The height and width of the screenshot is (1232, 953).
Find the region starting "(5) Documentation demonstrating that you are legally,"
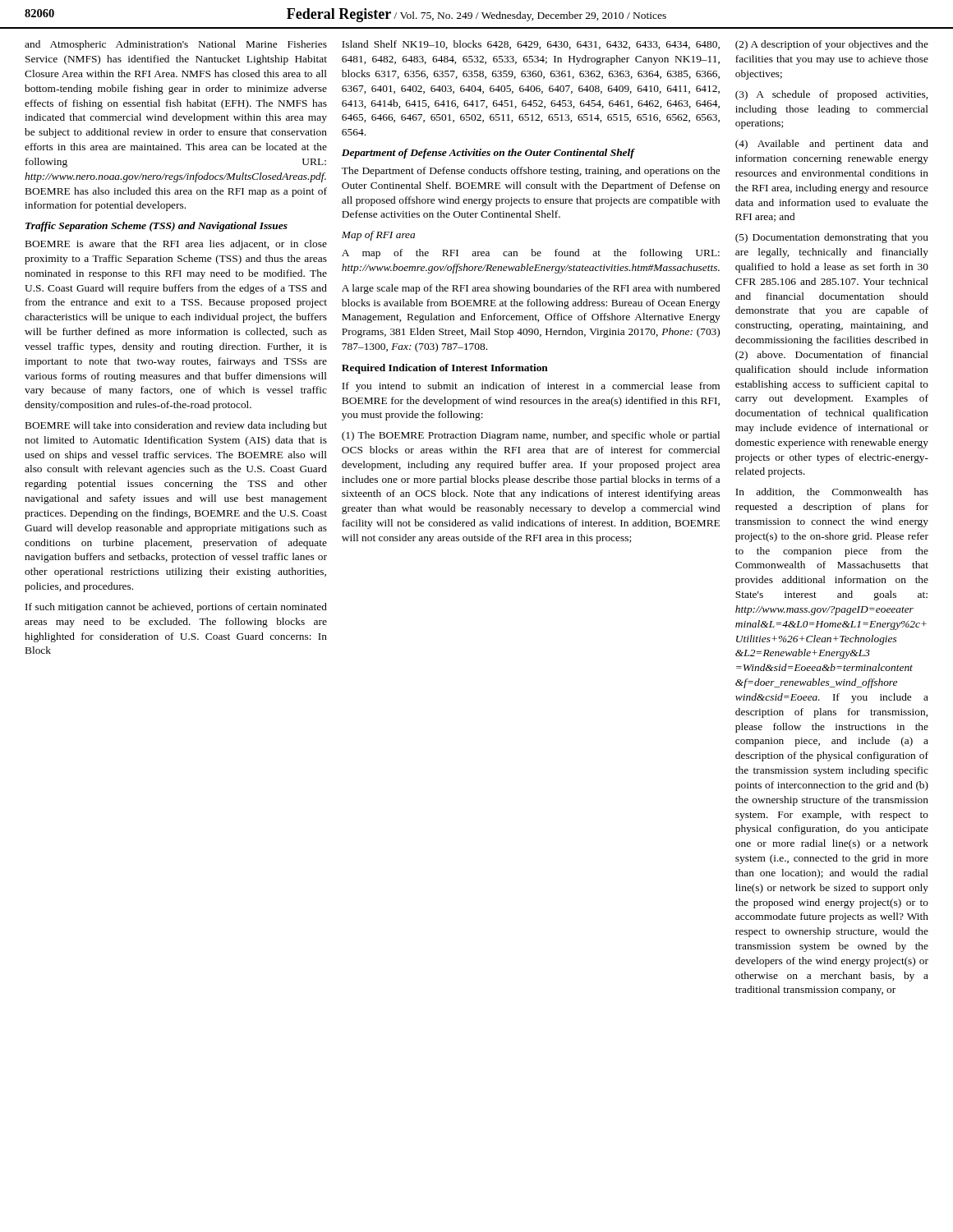click(832, 355)
